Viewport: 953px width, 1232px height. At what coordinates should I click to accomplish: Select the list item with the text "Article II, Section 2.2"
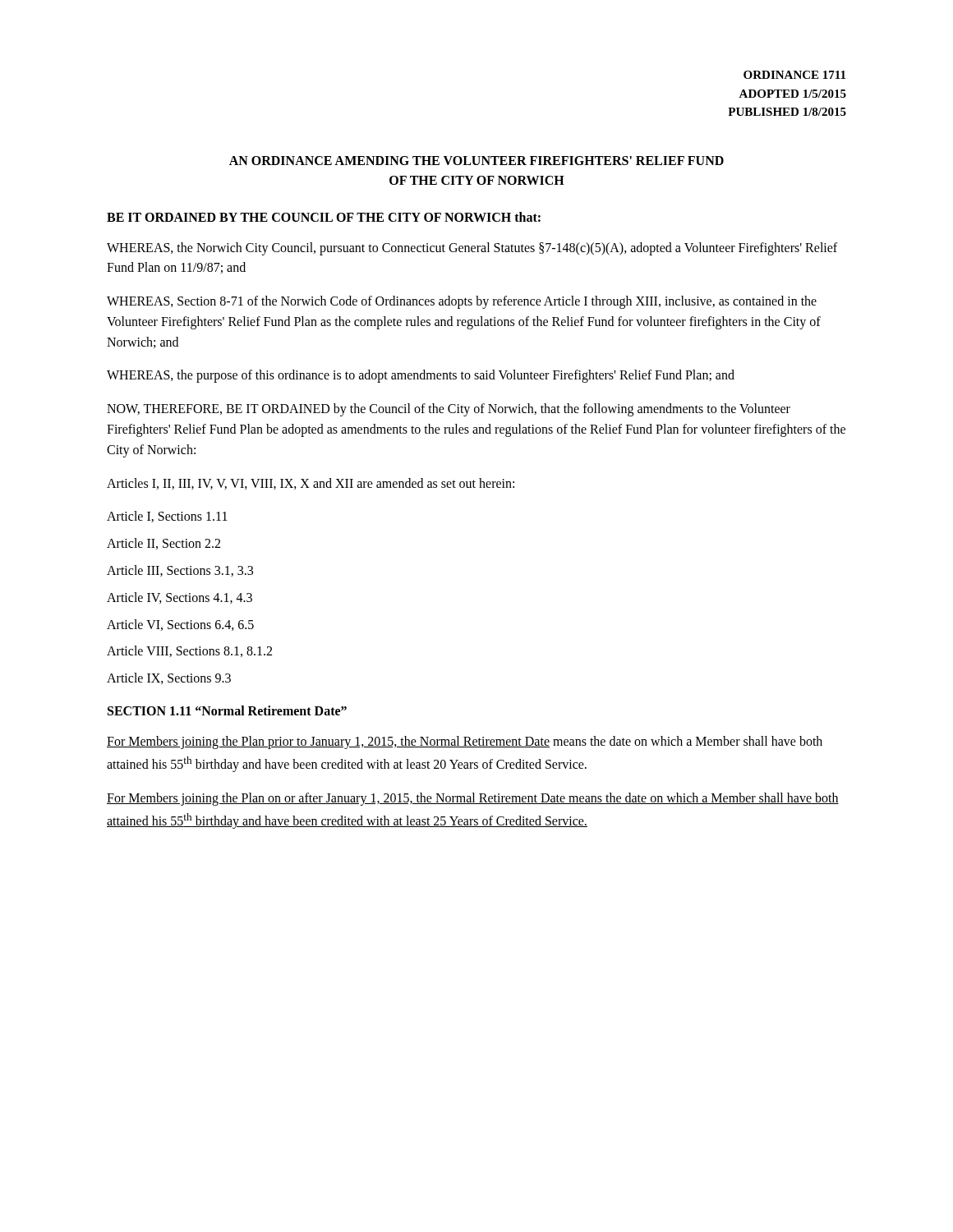pyautogui.click(x=164, y=543)
